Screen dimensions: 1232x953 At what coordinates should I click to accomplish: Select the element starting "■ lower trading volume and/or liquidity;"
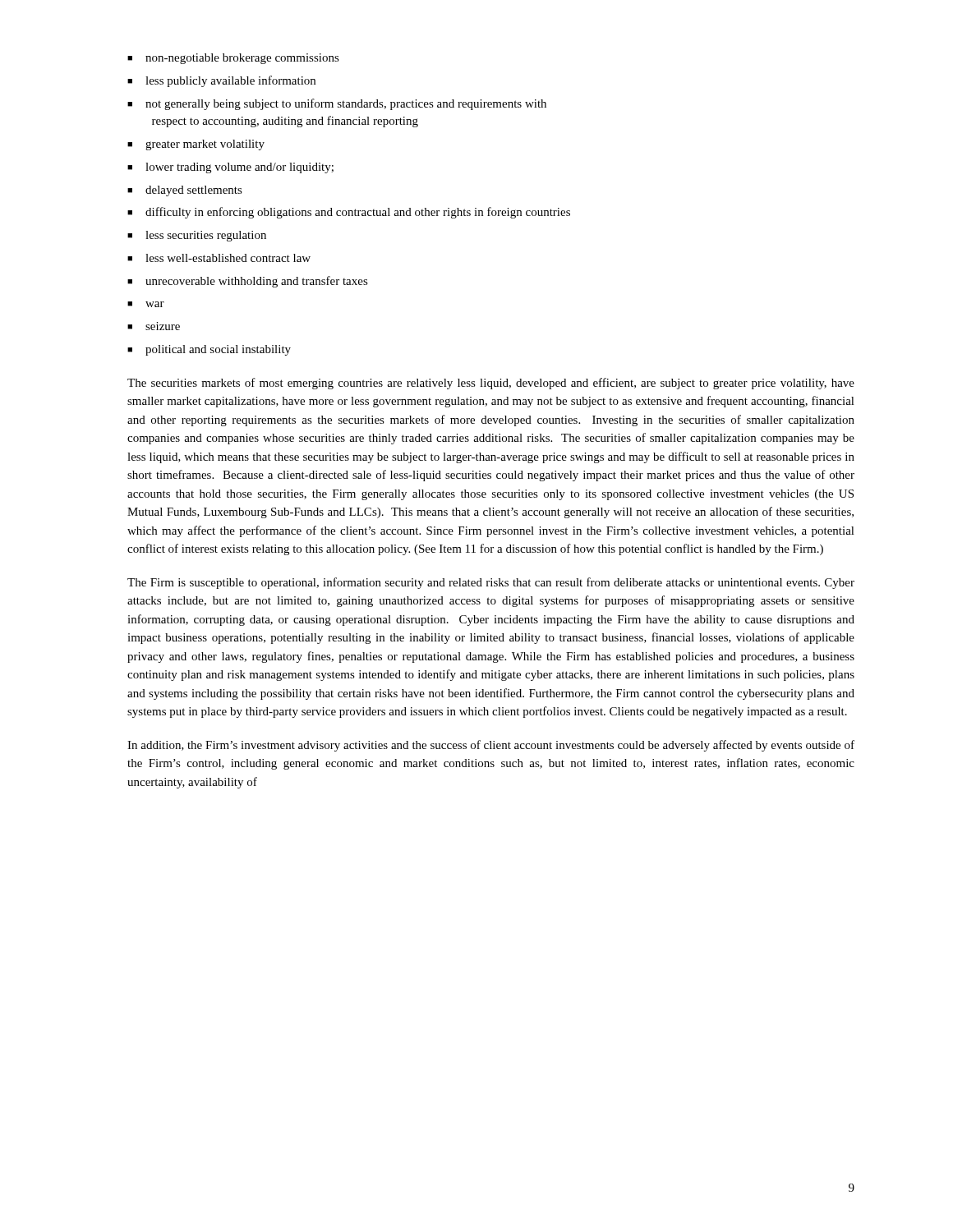pos(230,168)
